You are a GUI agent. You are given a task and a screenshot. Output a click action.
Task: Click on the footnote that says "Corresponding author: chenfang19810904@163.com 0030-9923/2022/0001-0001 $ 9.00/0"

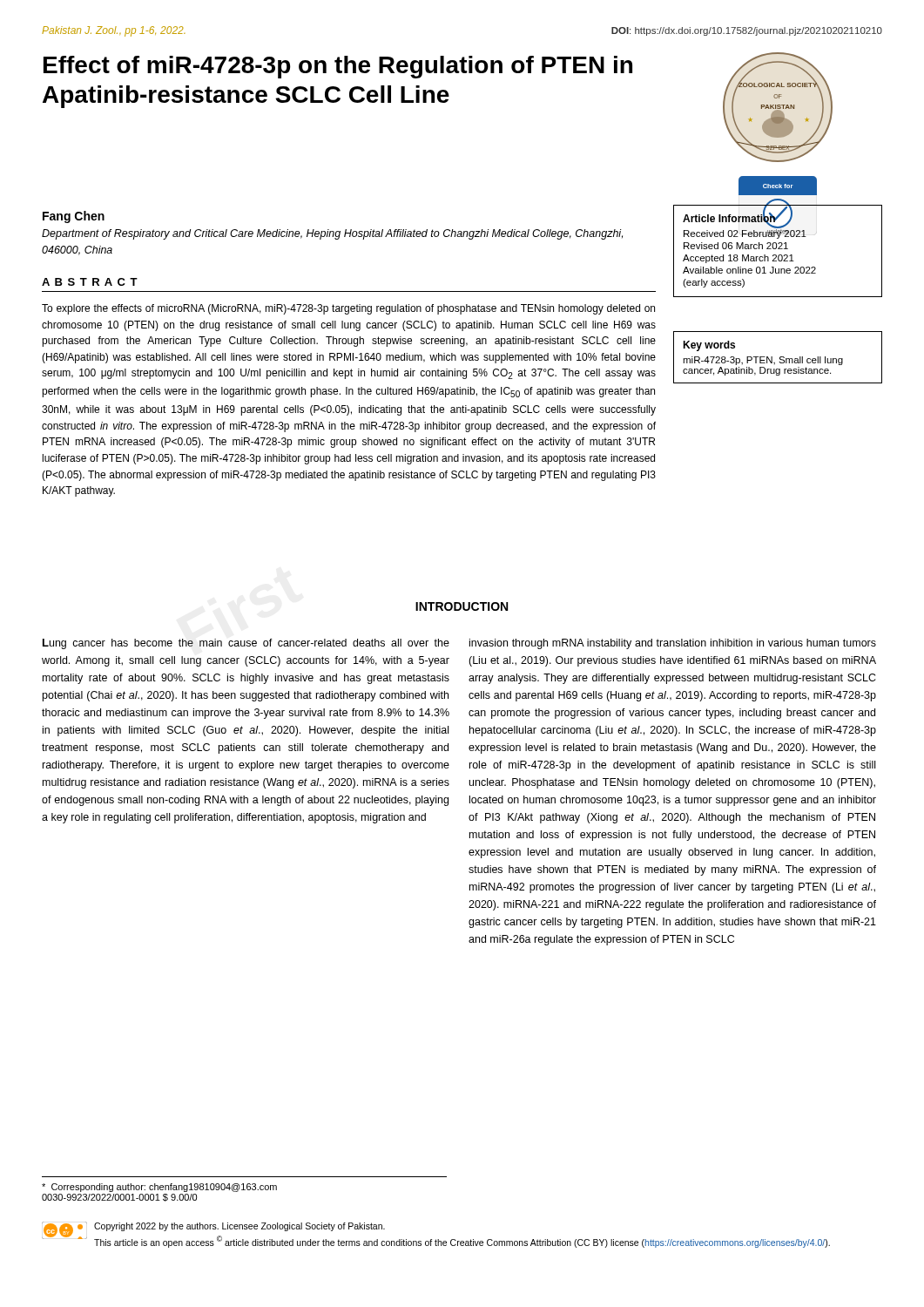point(244,1192)
